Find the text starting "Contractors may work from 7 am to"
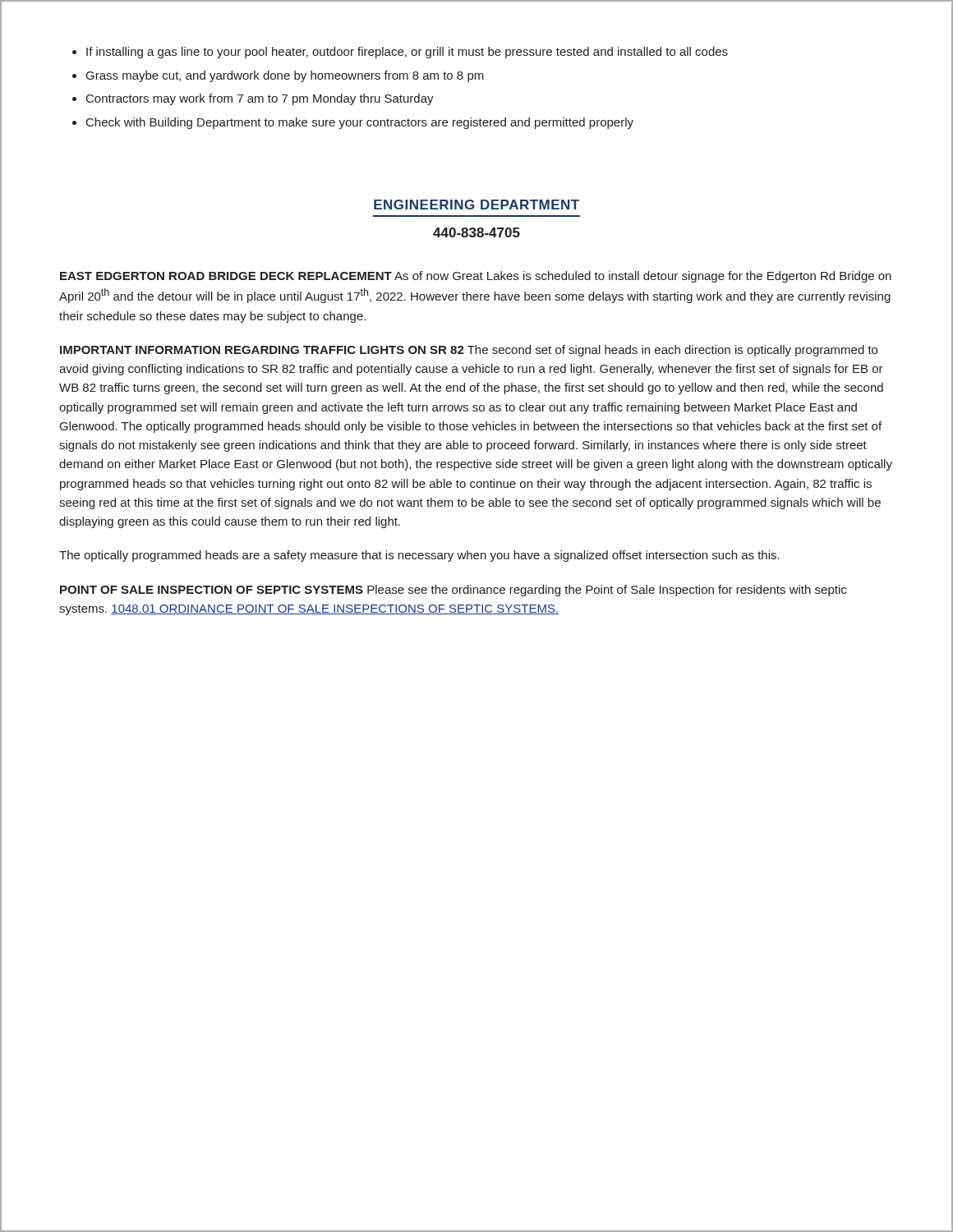The width and height of the screenshot is (953, 1232). pyautogui.click(x=259, y=98)
